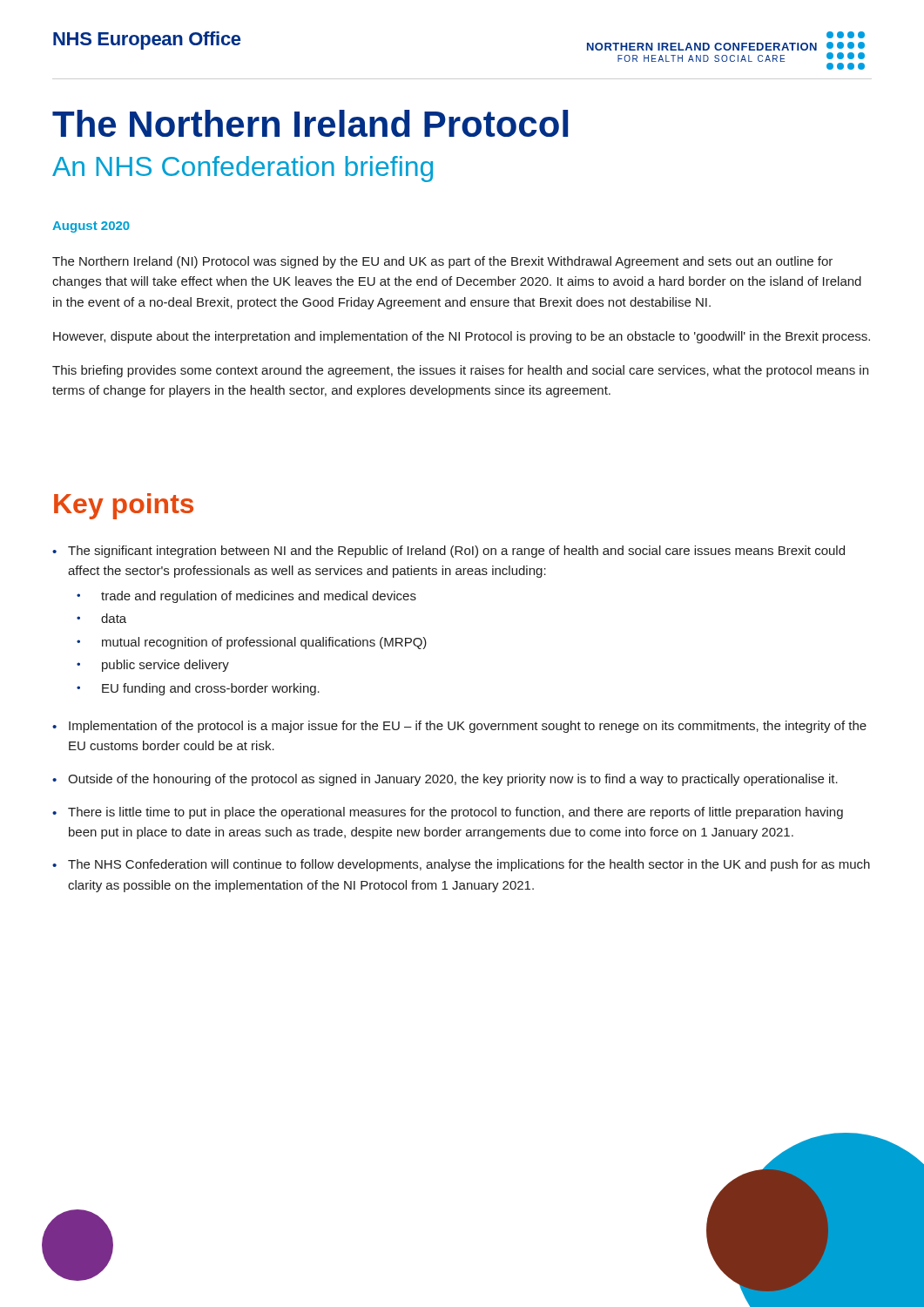The width and height of the screenshot is (924, 1307).
Task: Find the text that reads "August 2020"
Action: tap(91, 225)
